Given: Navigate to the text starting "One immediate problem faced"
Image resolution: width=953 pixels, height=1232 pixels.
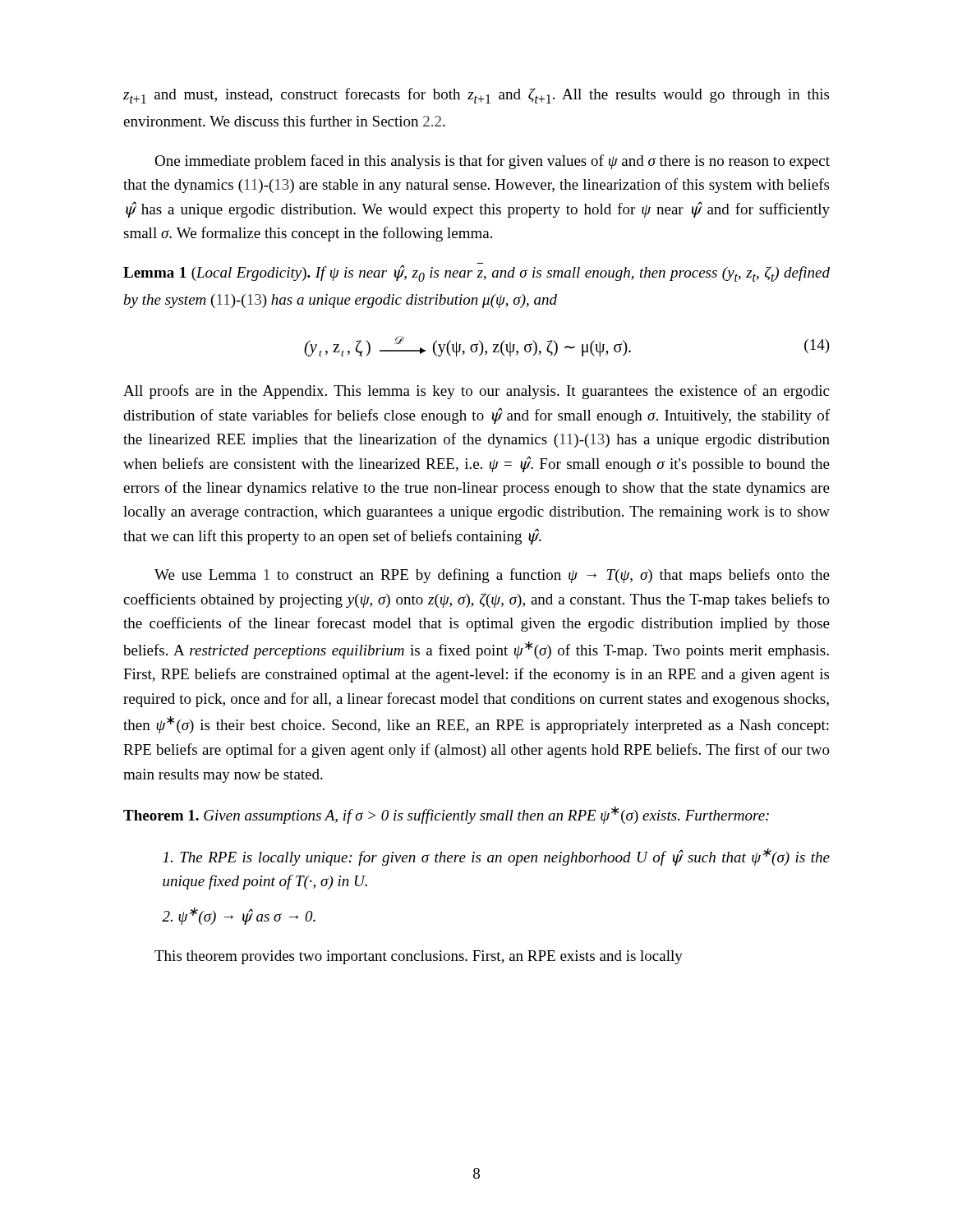Looking at the screenshot, I should tap(476, 197).
